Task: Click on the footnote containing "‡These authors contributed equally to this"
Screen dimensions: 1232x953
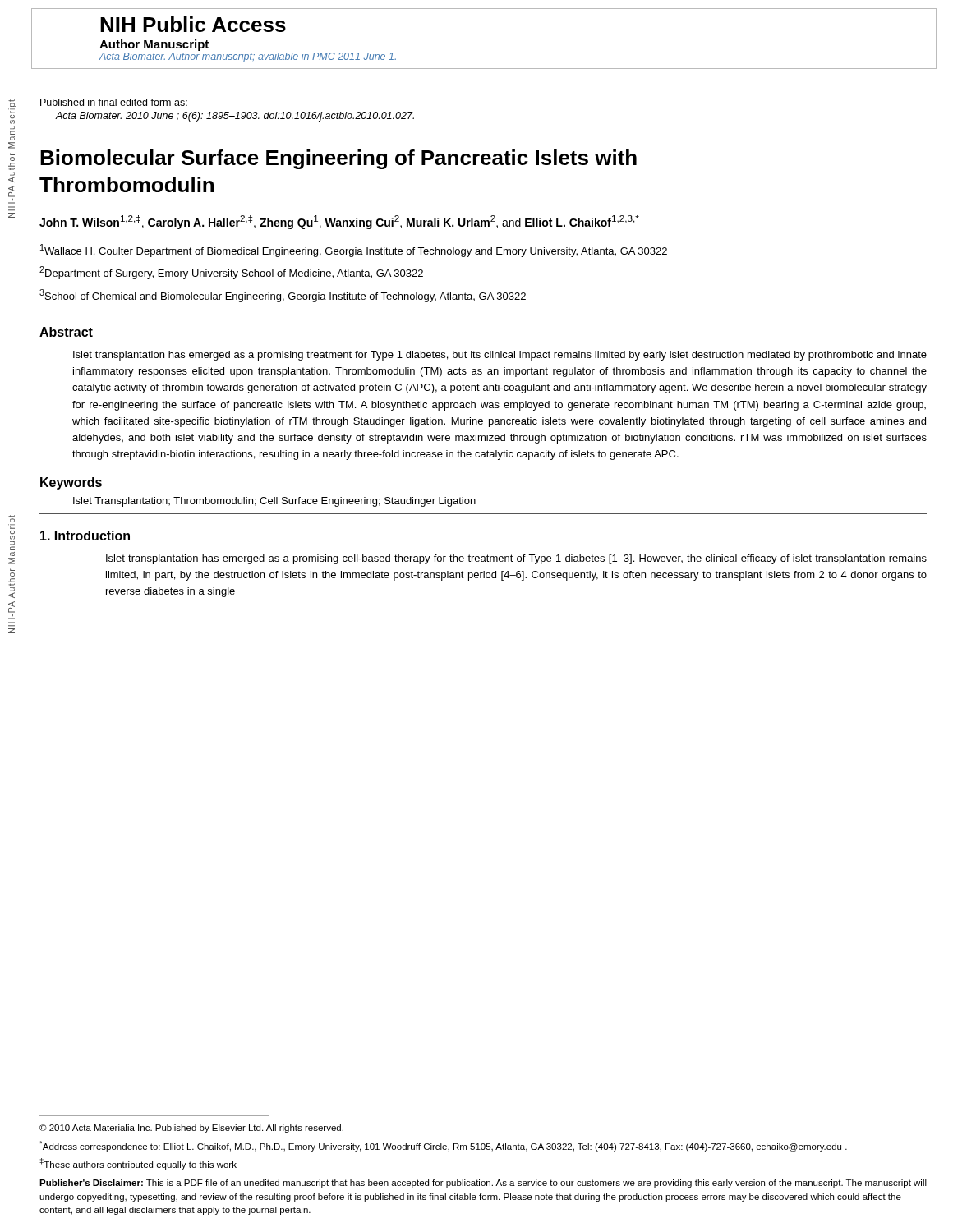Action: (138, 1163)
